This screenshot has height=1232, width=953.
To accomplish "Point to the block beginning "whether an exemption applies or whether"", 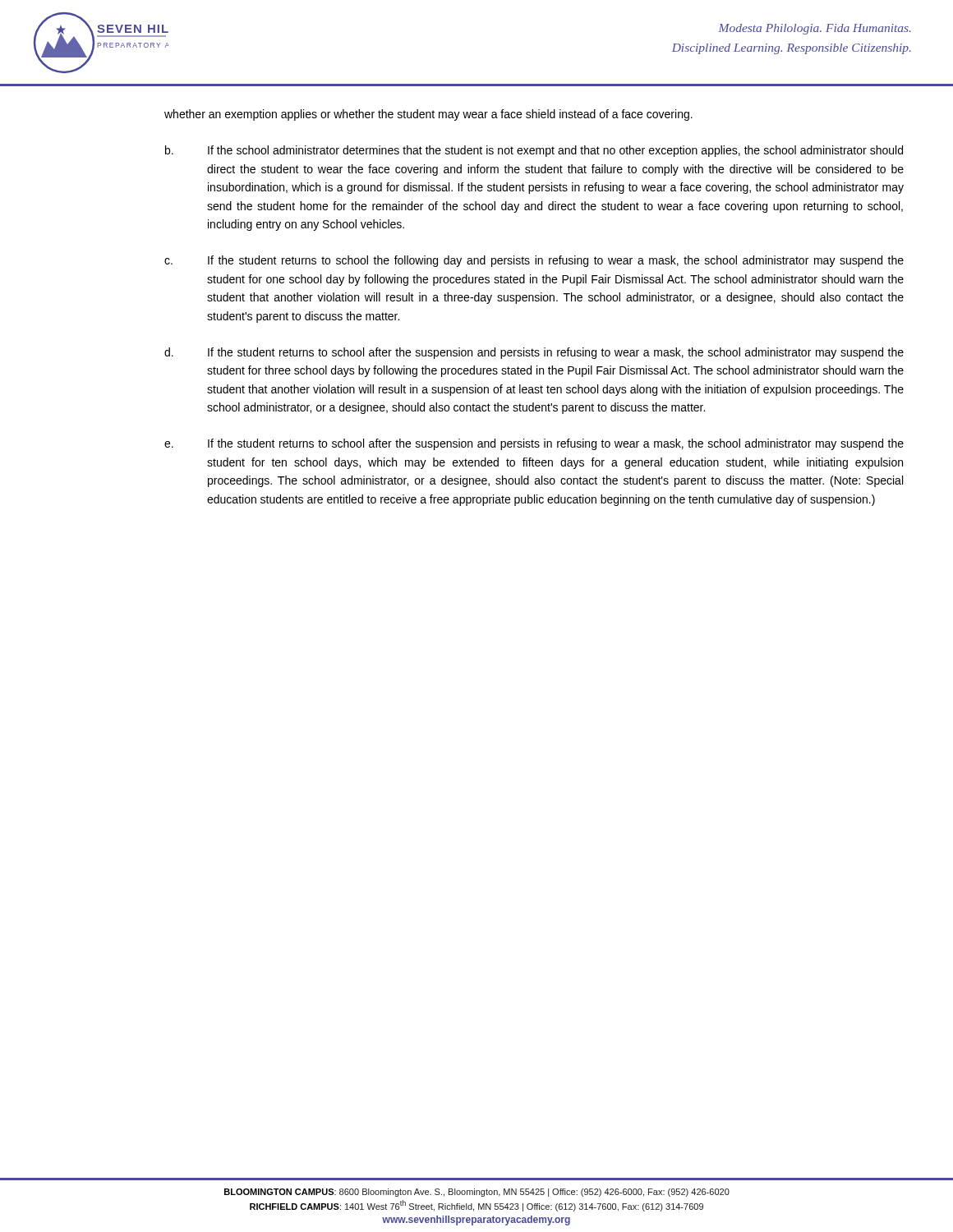I will pos(429,114).
